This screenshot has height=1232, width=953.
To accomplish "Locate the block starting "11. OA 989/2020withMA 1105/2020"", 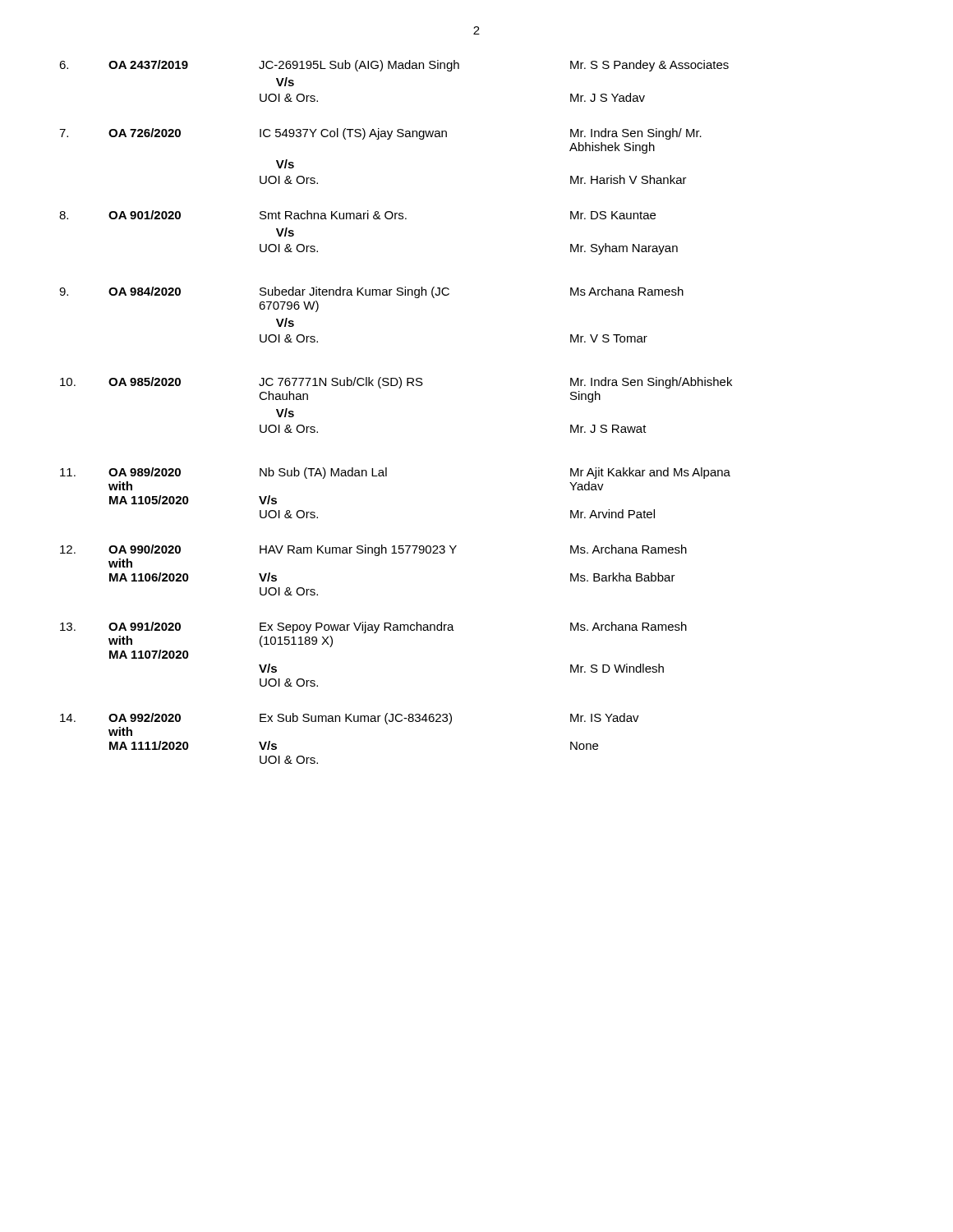I will click(148, 473).
